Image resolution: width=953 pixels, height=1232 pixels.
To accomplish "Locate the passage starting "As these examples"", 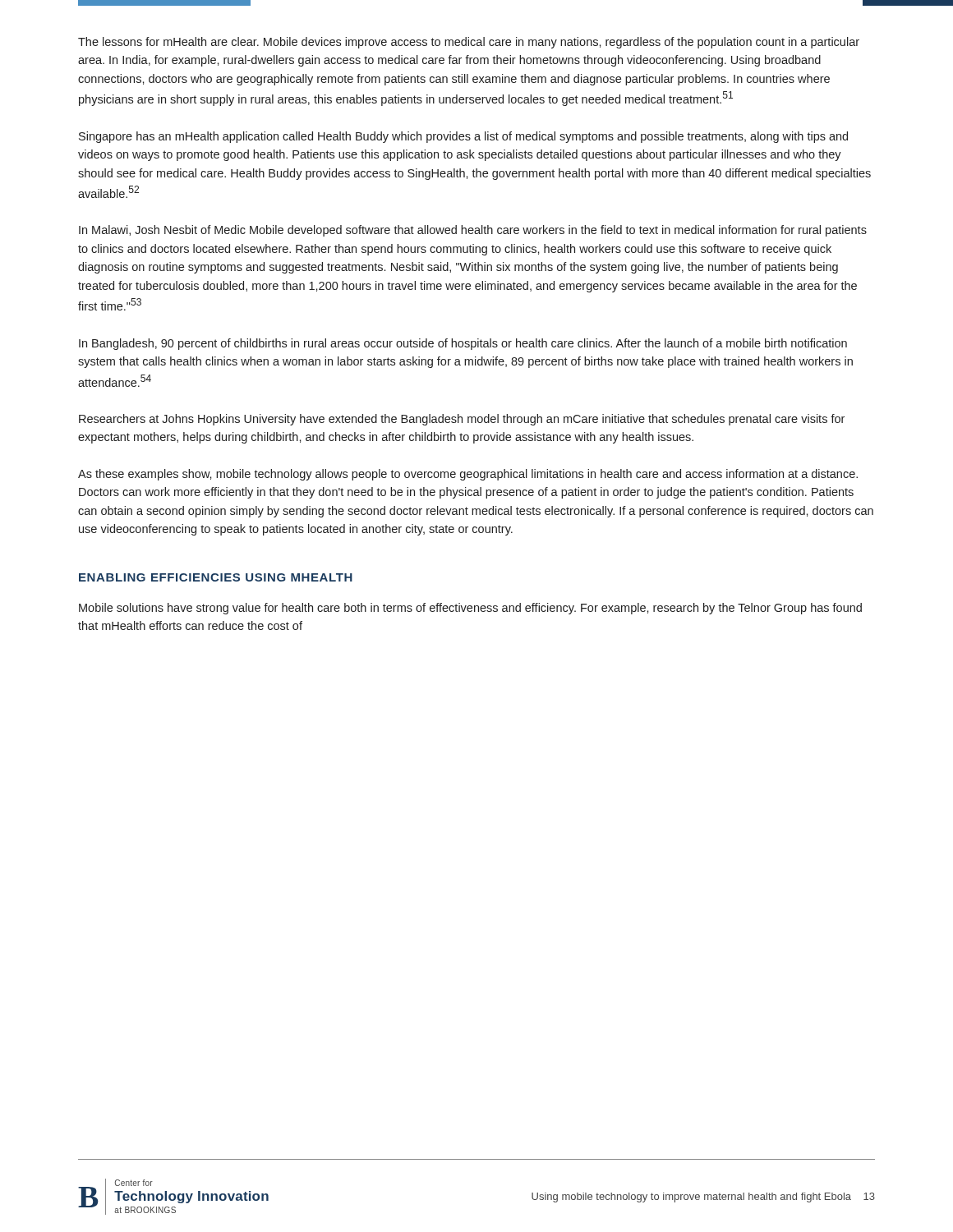I will click(476, 501).
